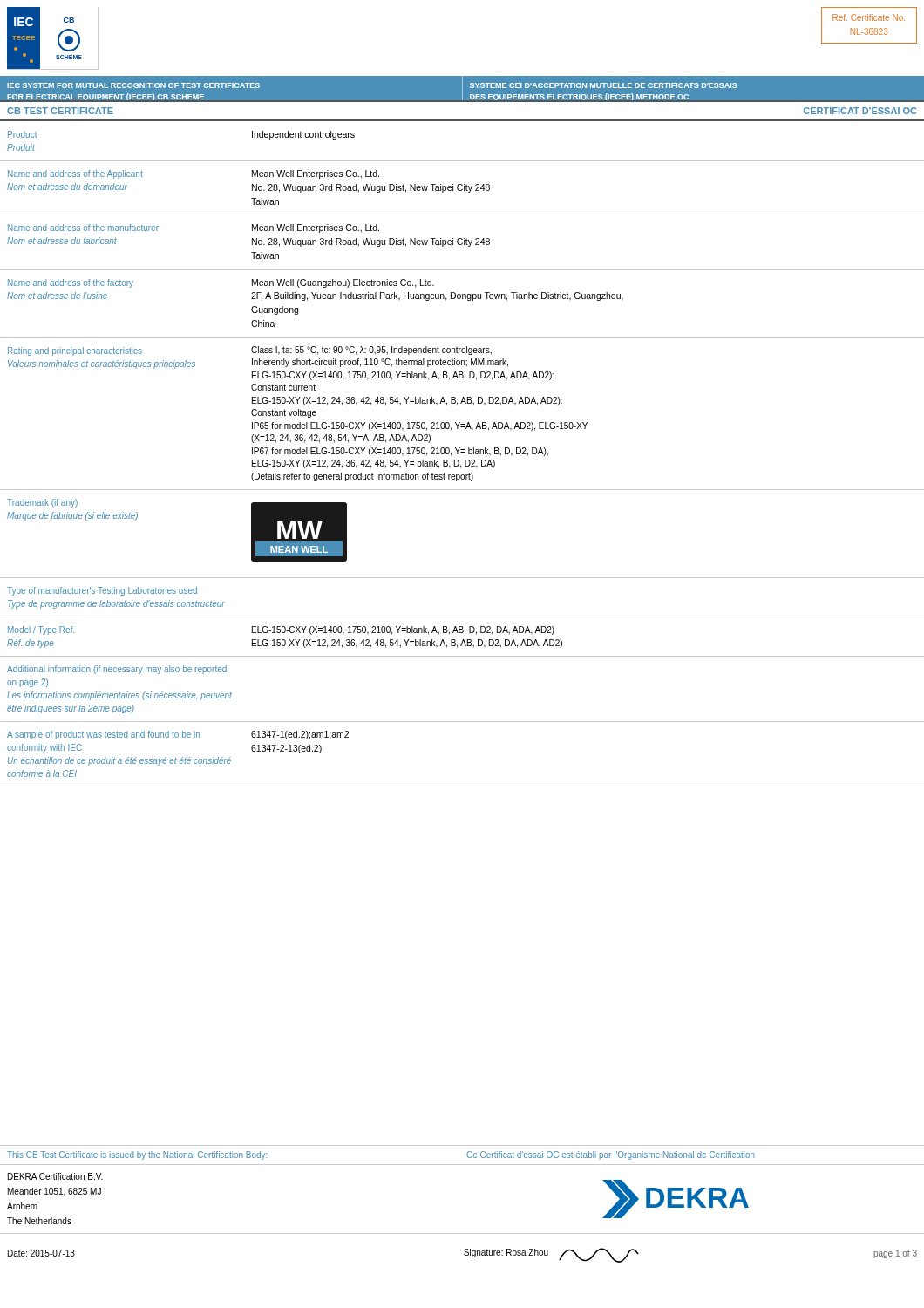924x1308 pixels.
Task: Select the table that reads "Model / Type Ref. Réf."
Action: [462, 637]
